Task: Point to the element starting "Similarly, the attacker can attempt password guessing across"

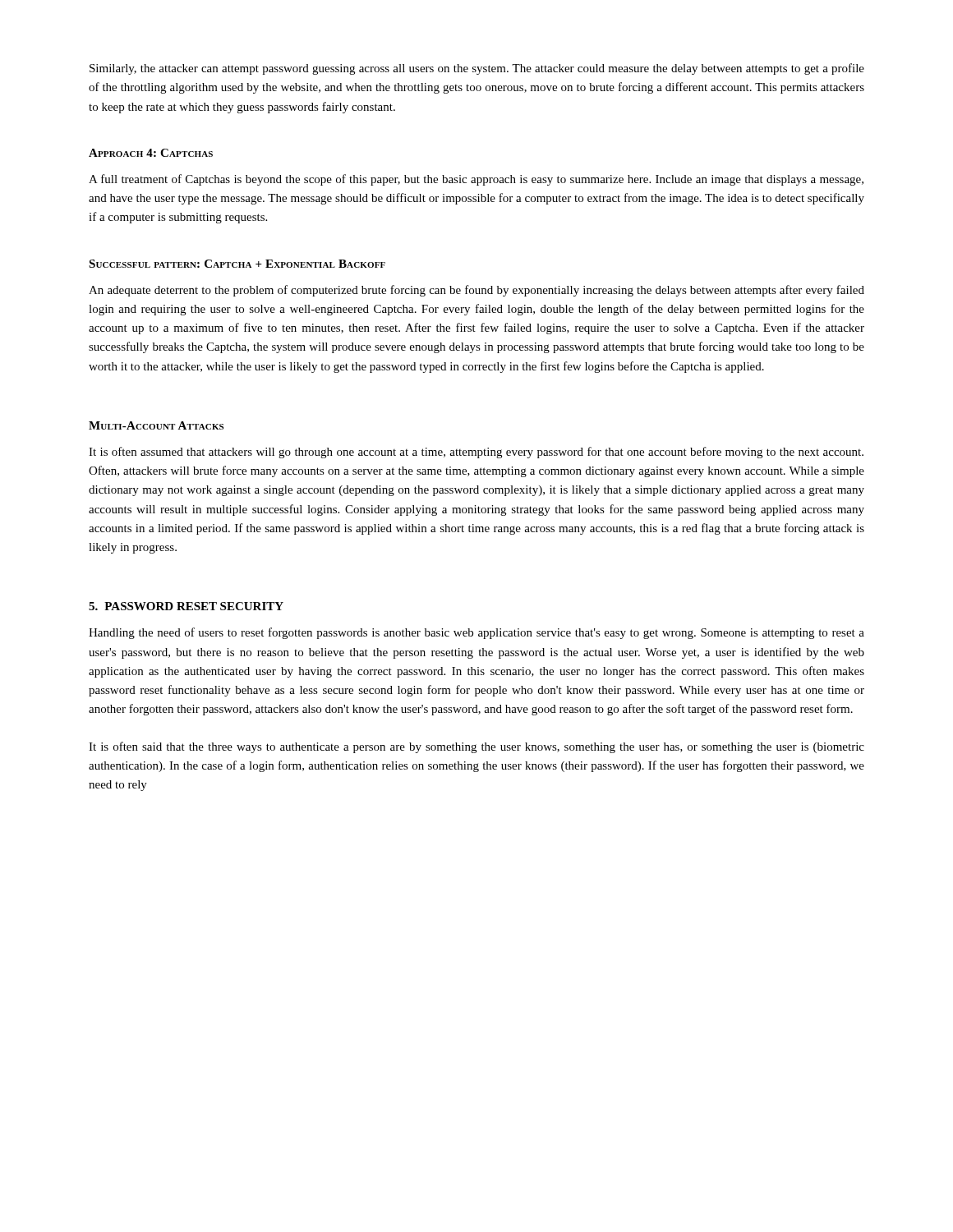Action: 476,87
